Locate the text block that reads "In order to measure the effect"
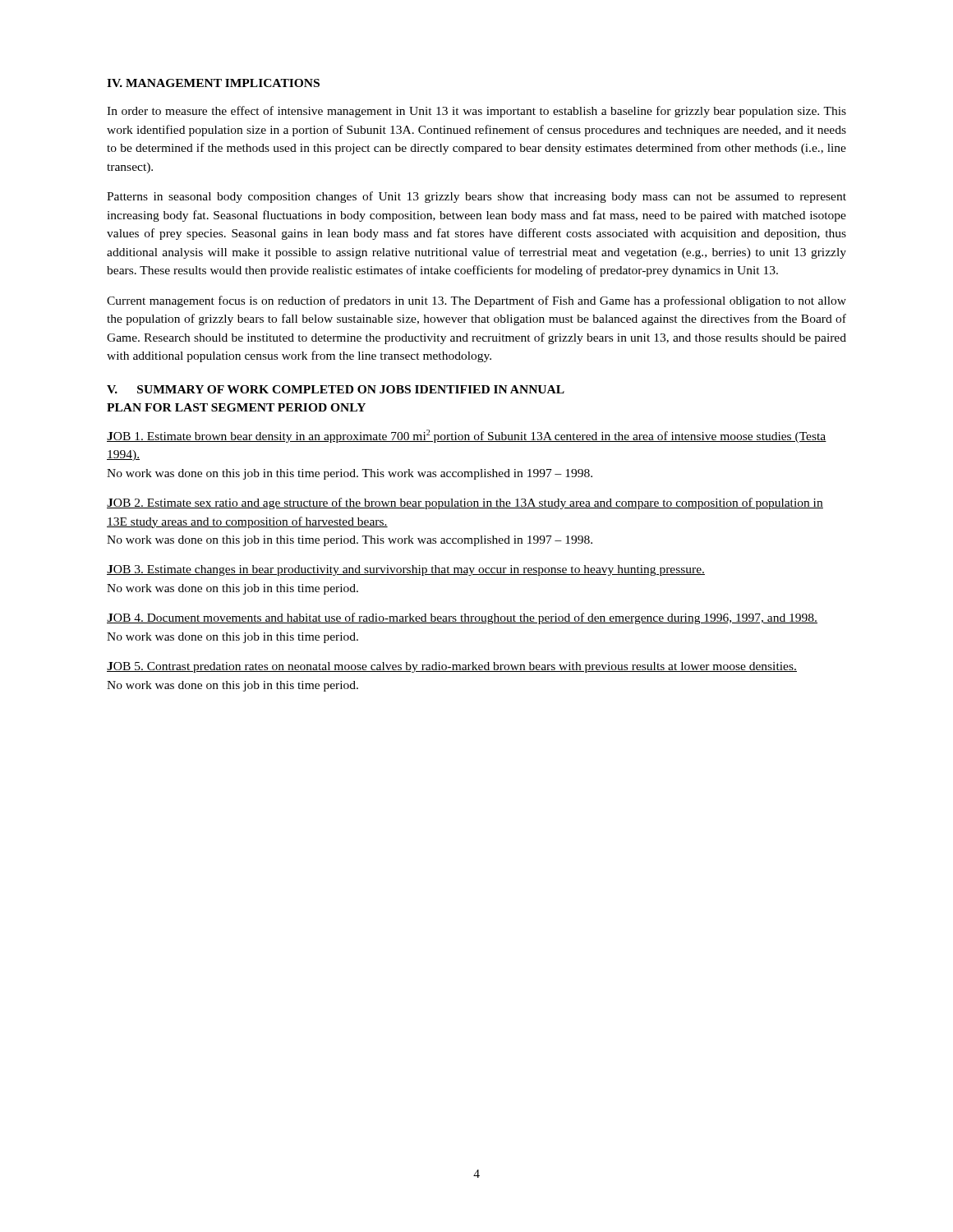This screenshot has height=1232, width=953. click(476, 139)
